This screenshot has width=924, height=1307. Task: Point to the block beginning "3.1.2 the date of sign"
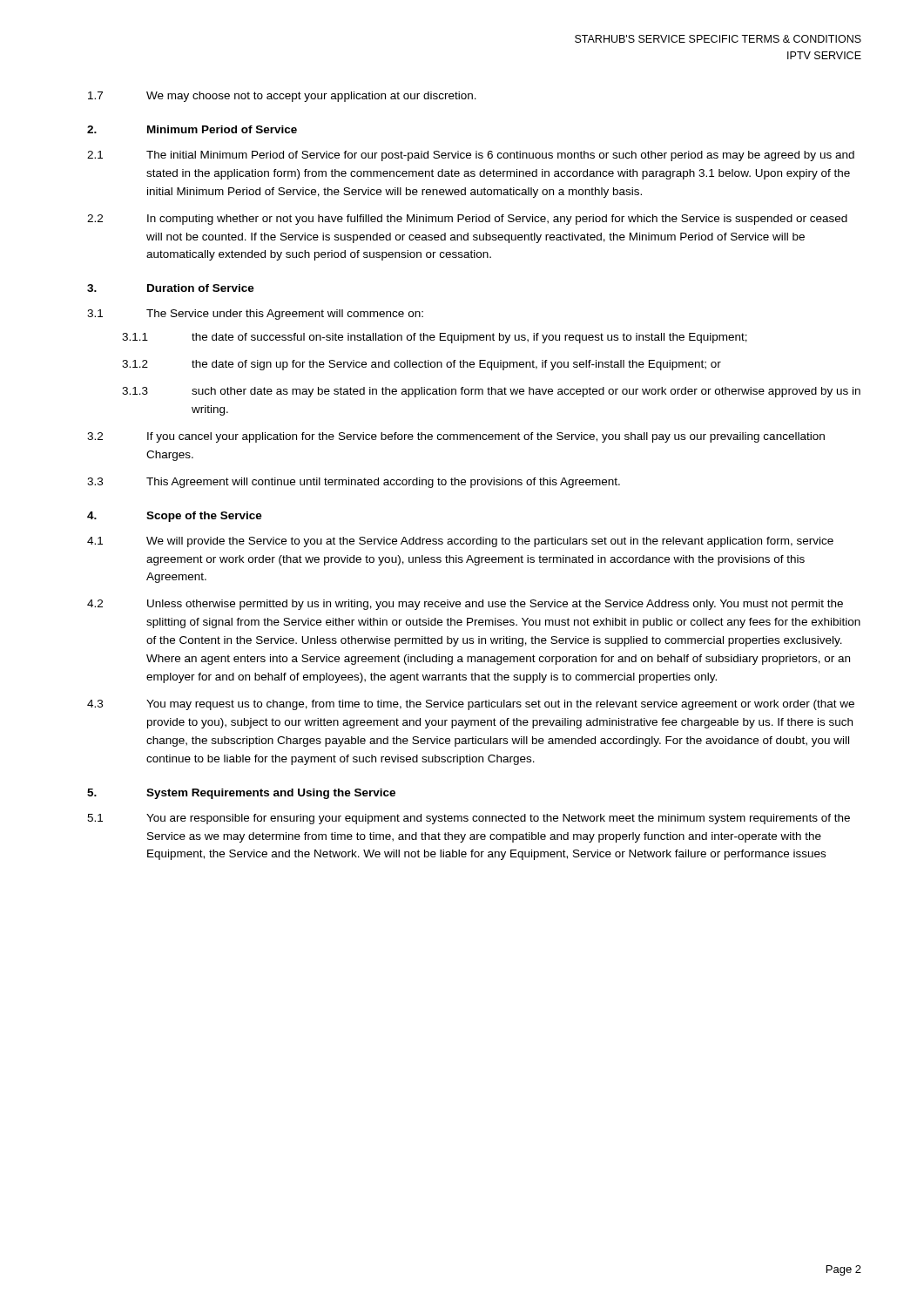click(x=492, y=365)
